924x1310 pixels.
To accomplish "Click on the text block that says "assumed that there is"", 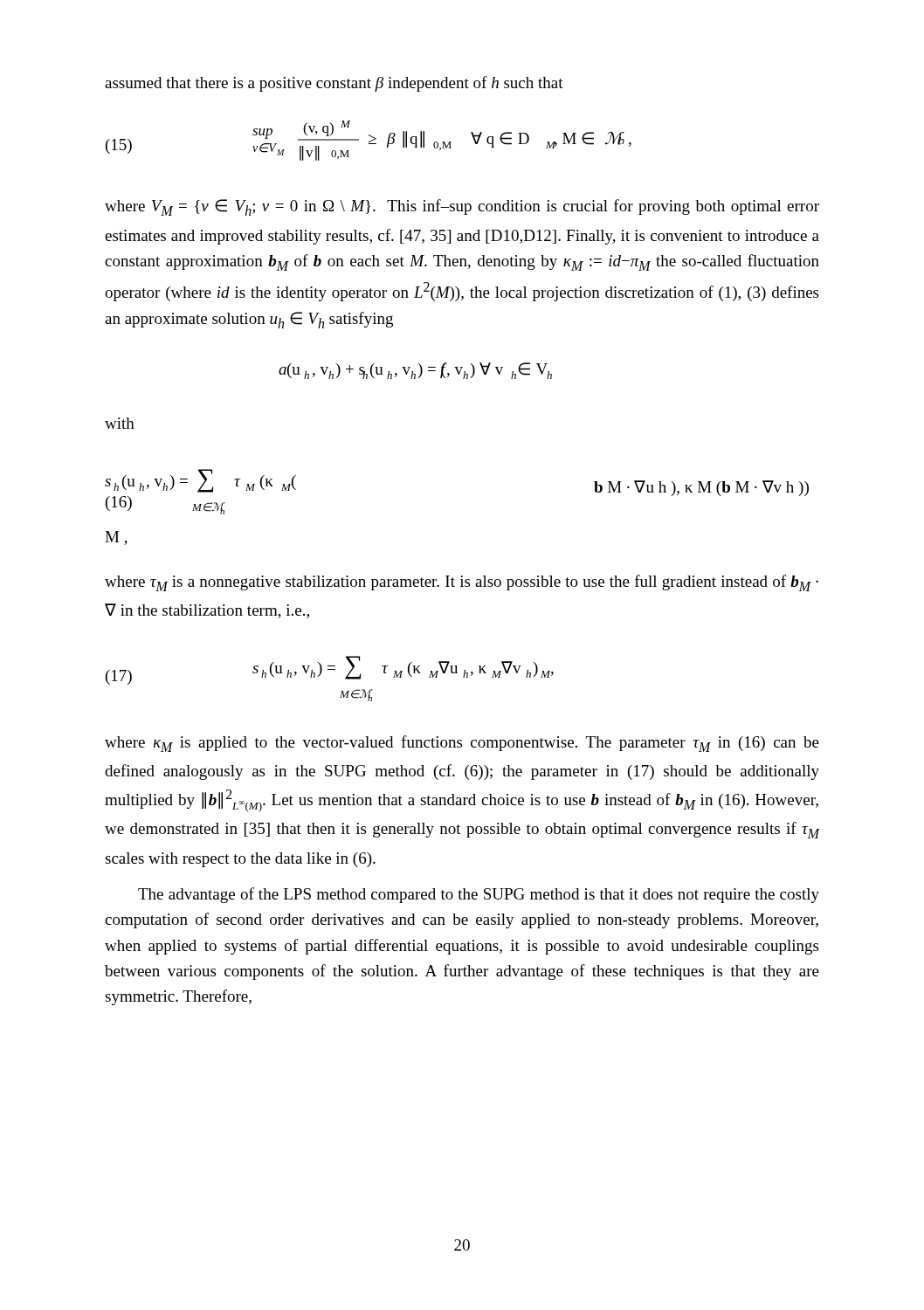I will pyautogui.click(x=462, y=83).
